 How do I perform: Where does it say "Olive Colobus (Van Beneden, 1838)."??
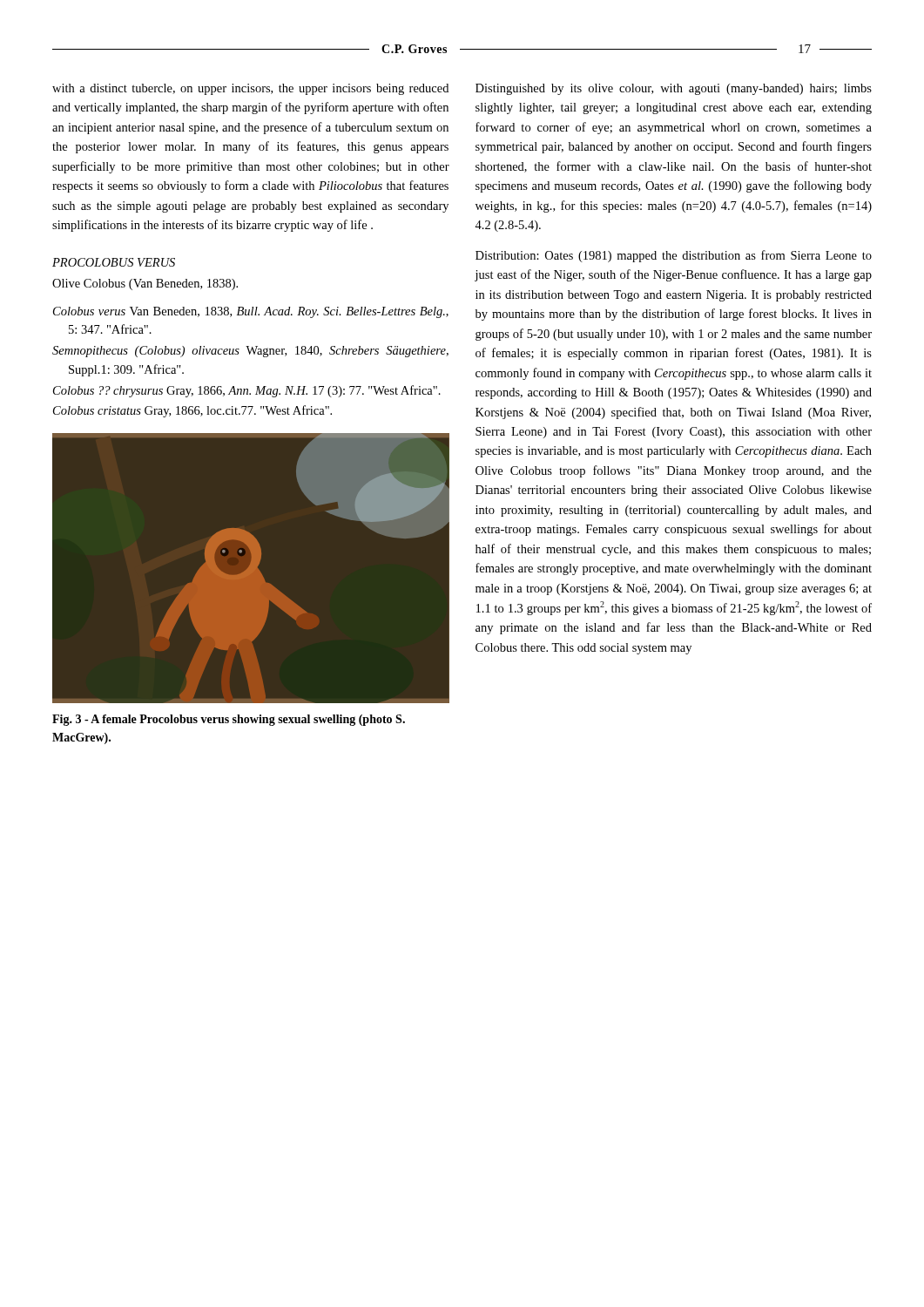[146, 283]
